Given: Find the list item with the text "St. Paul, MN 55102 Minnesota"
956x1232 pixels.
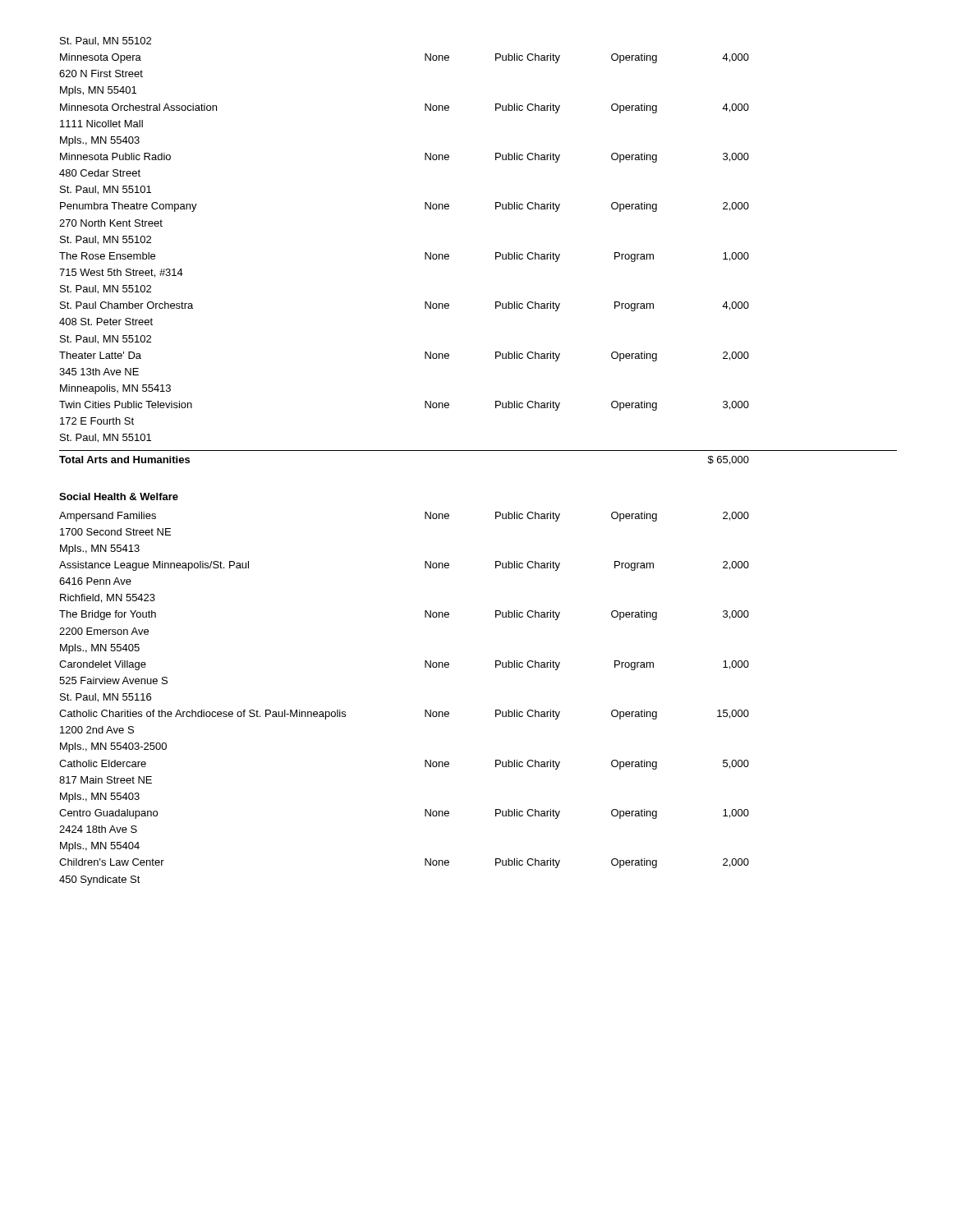Looking at the screenshot, I should pos(106,41).
